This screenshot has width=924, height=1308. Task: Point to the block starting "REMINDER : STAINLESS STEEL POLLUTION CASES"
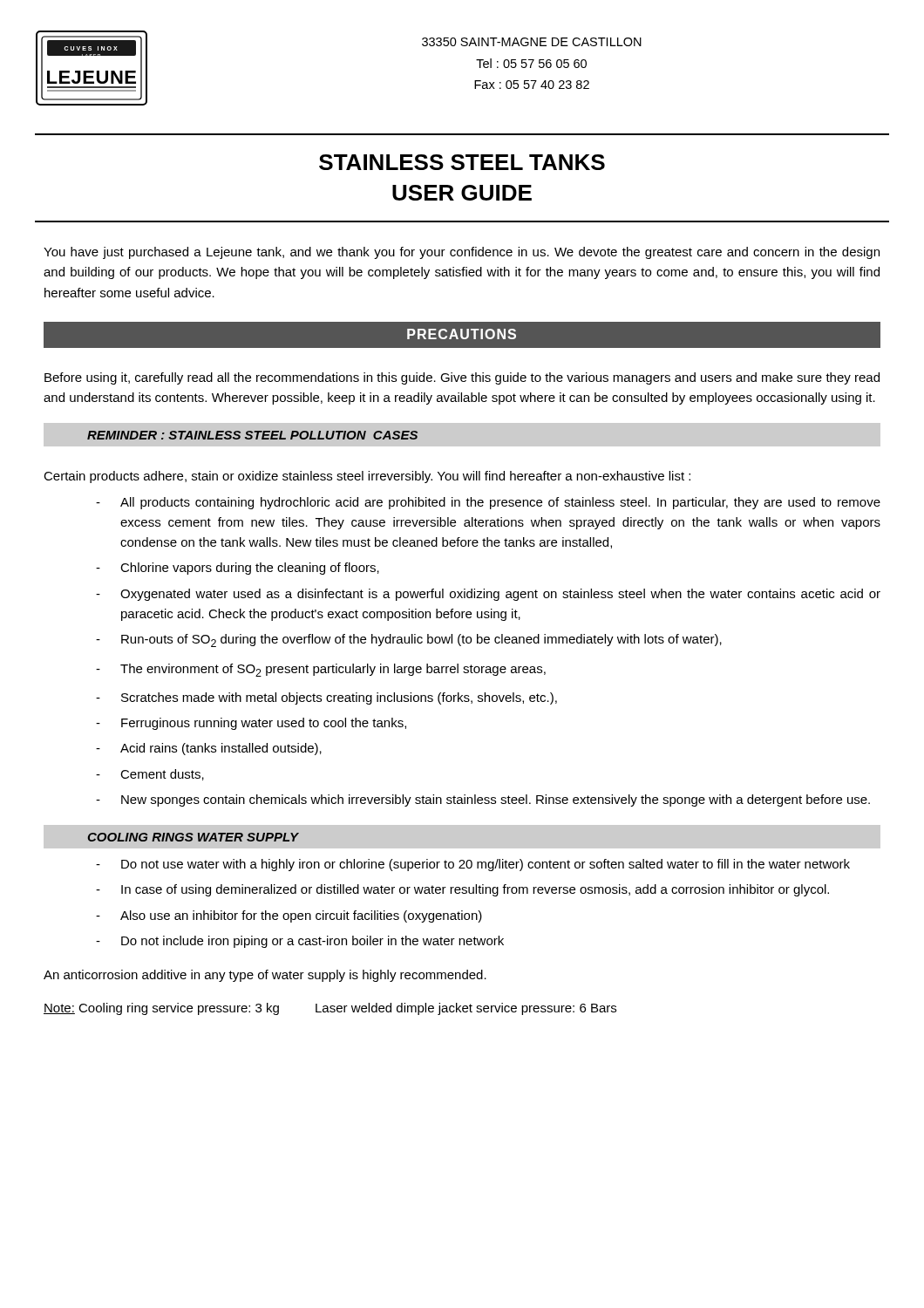pos(253,435)
